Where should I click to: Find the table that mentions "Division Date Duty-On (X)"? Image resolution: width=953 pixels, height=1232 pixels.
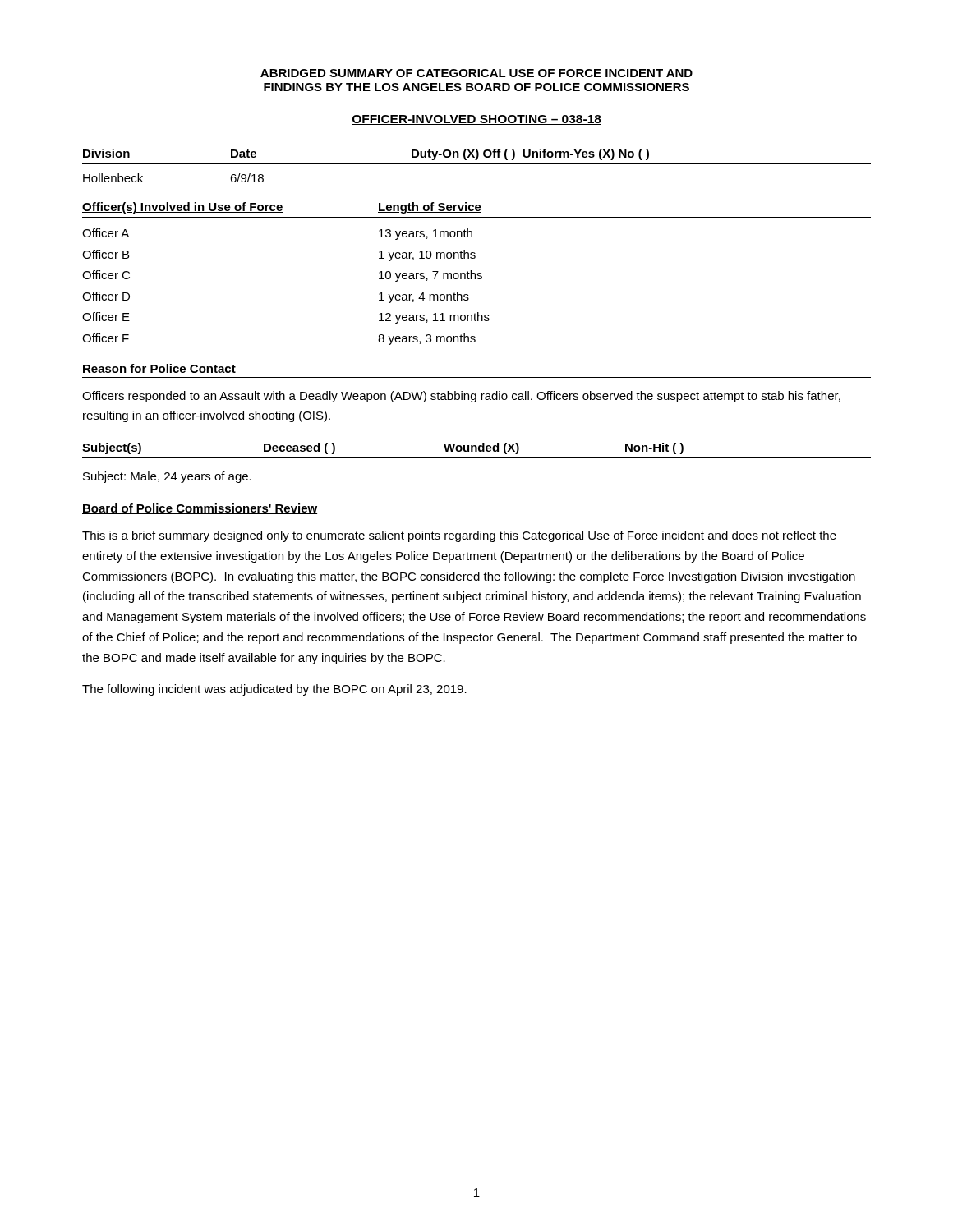click(476, 166)
